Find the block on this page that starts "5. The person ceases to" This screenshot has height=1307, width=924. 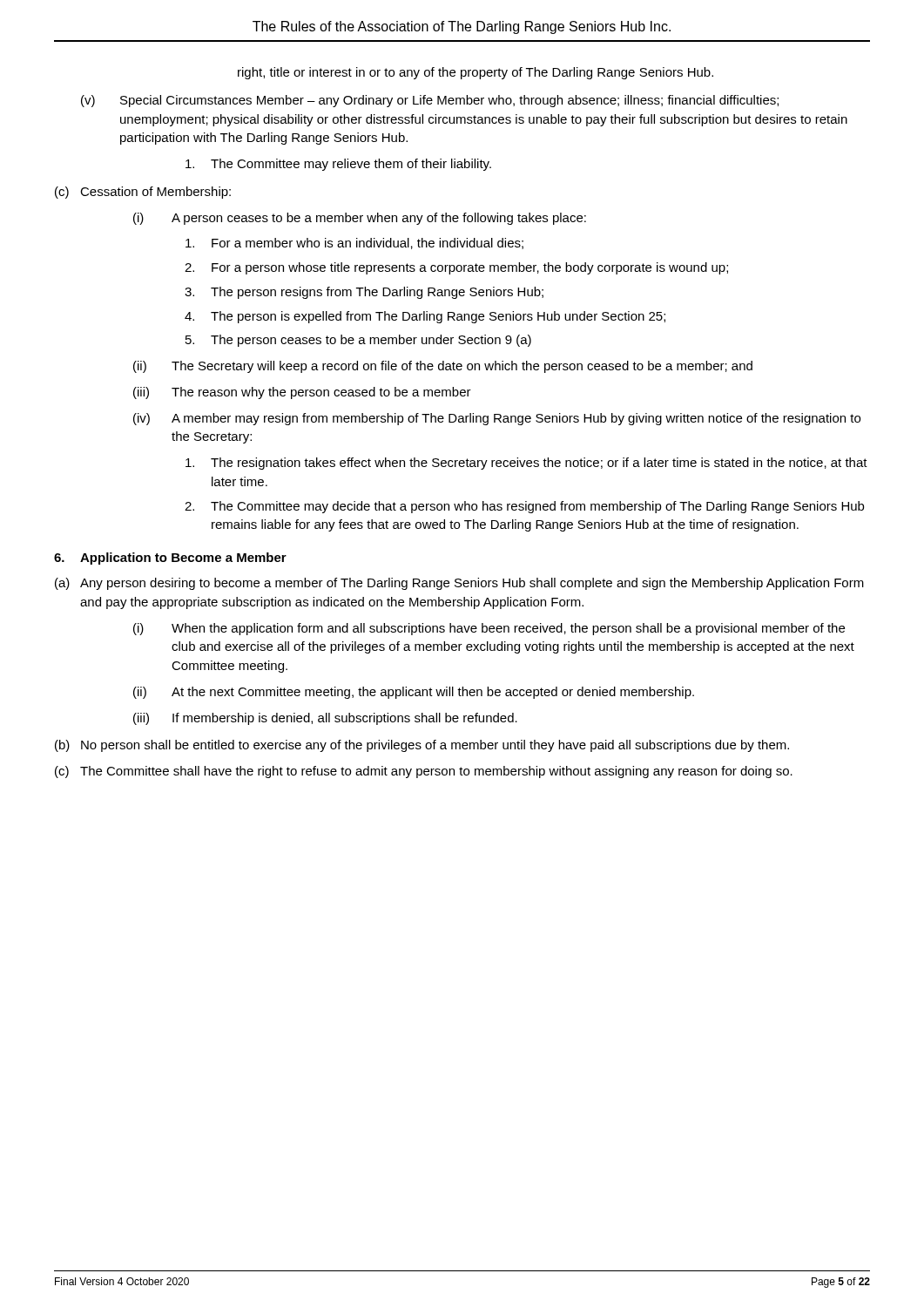[x=527, y=340]
